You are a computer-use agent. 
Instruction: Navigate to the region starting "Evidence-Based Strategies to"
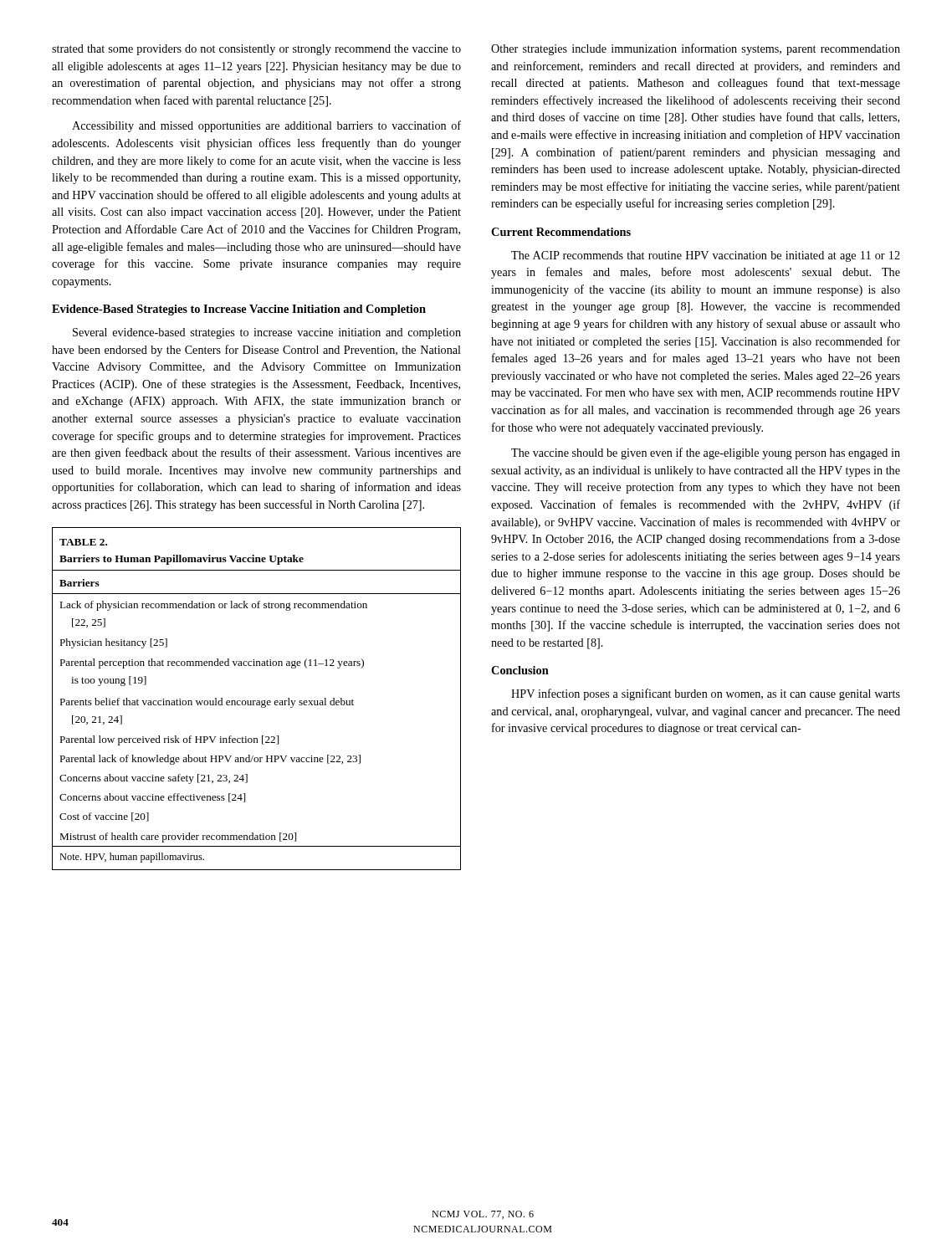coord(239,309)
